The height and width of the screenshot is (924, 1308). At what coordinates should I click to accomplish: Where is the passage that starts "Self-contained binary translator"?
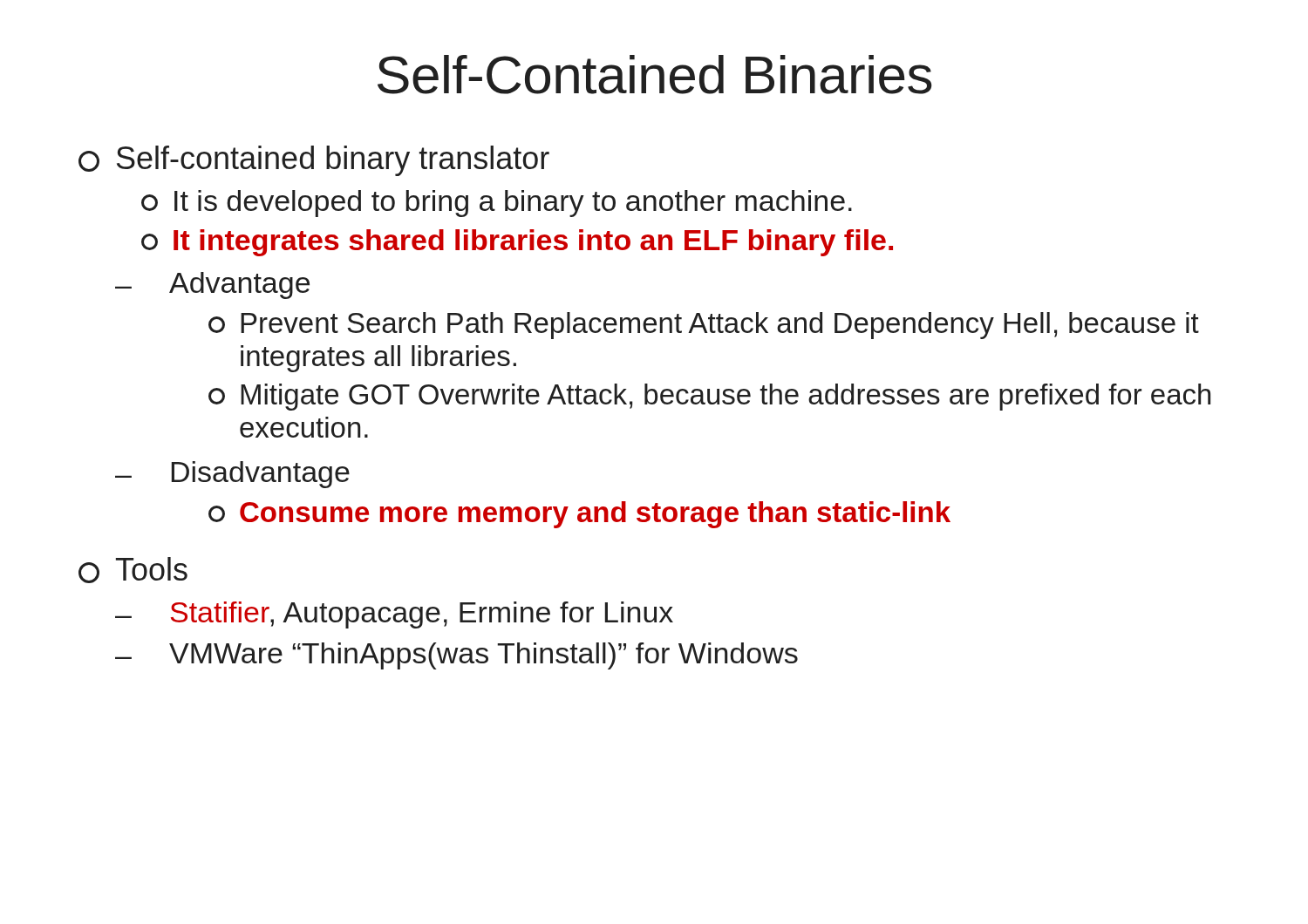(658, 340)
